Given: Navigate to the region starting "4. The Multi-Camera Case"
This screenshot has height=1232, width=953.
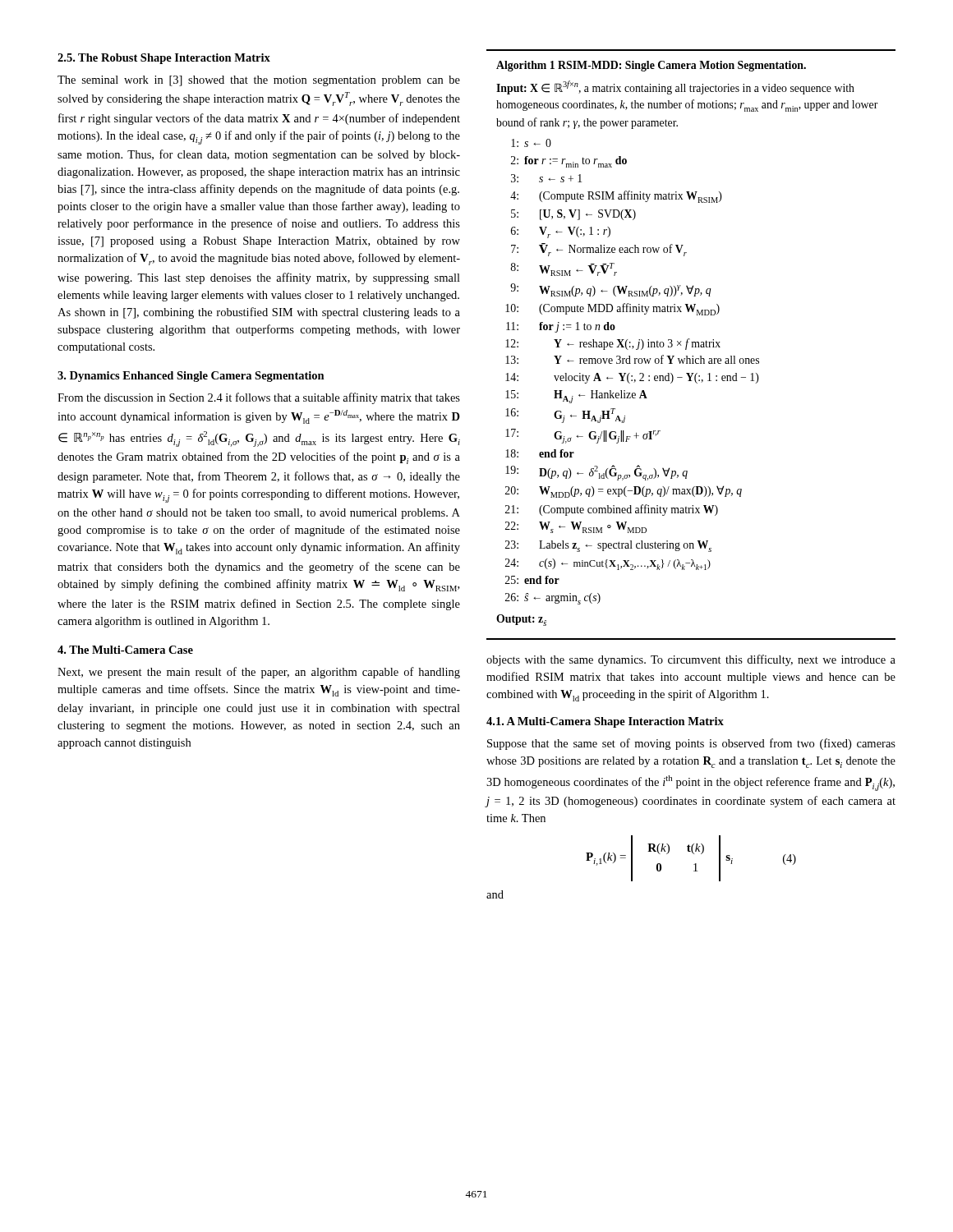Looking at the screenshot, I should click(125, 650).
